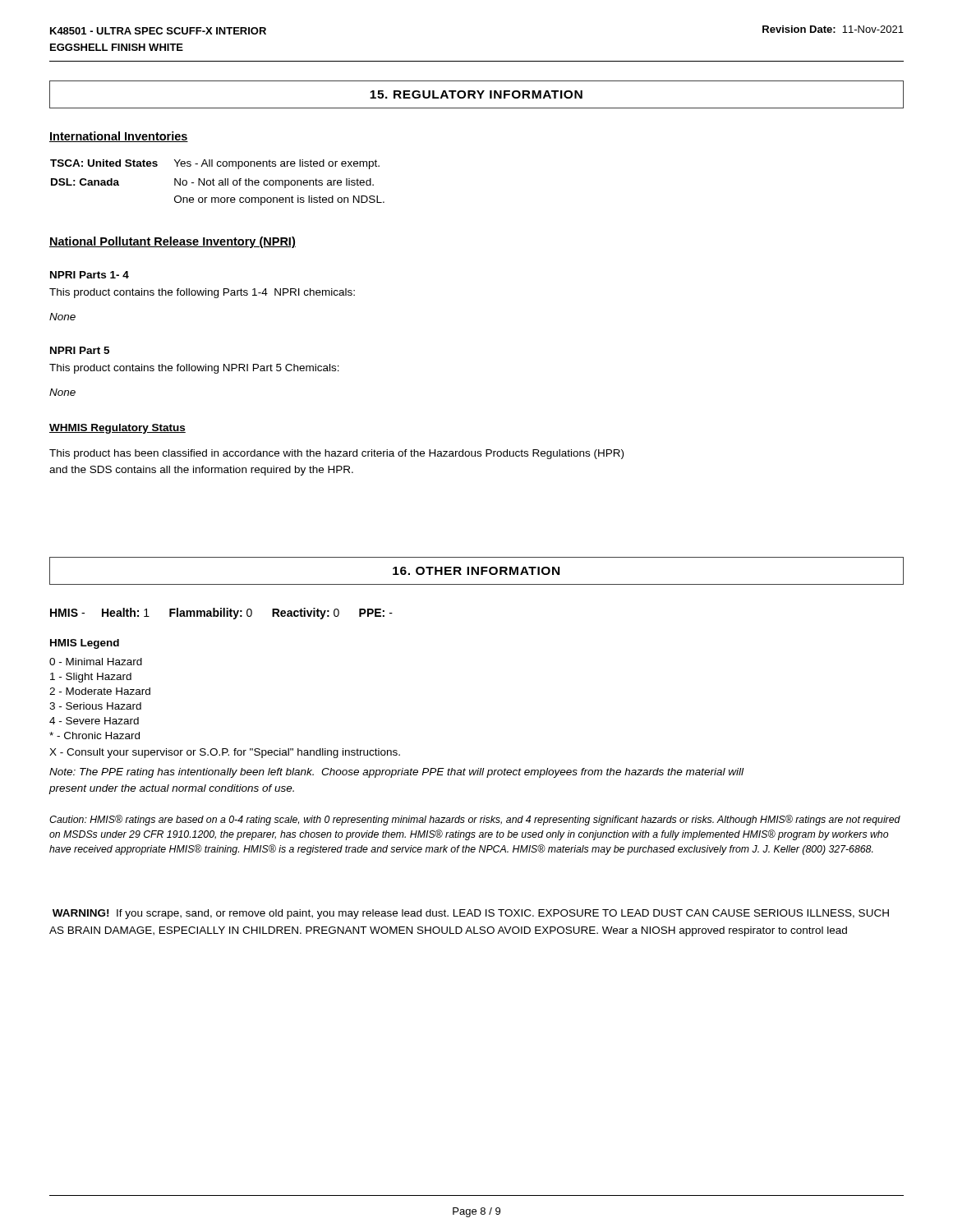Click on the text block that says "WARNING! If you scrape, sand,"
The height and width of the screenshot is (1232, 953).
coord(469,921)
